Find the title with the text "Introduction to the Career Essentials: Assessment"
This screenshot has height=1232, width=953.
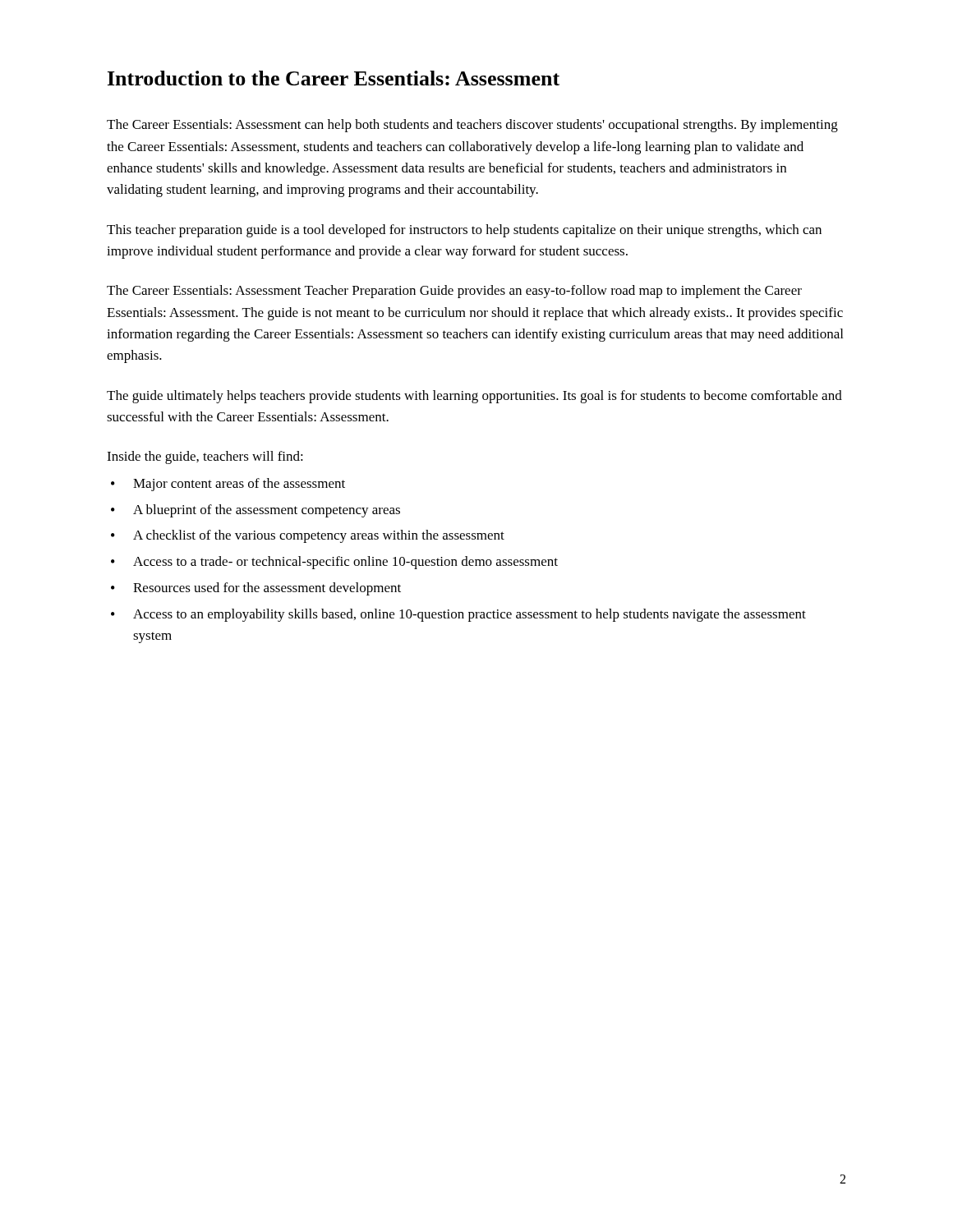[333, 78]
